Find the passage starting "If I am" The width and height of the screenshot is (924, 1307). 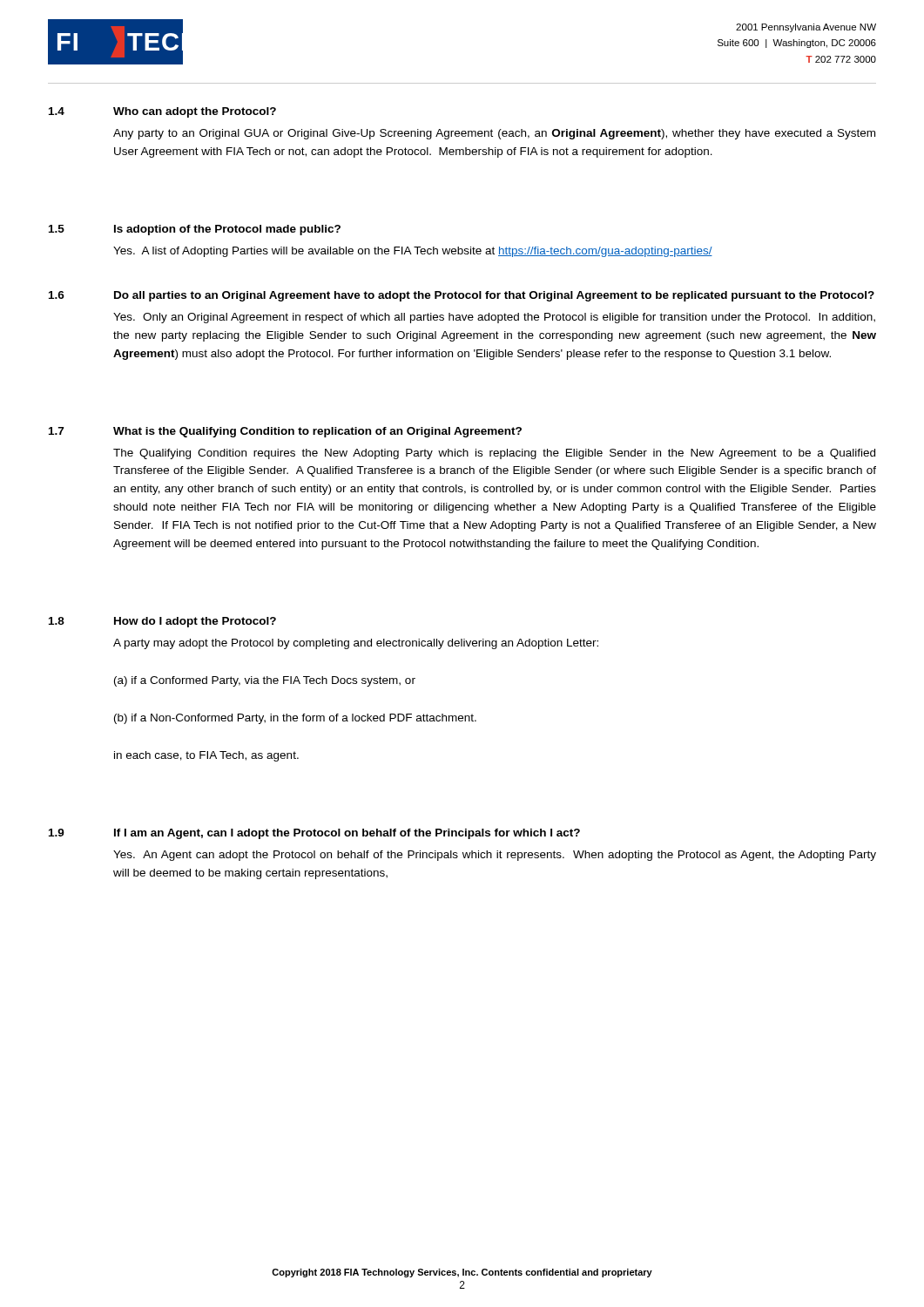tap(347, 832)
